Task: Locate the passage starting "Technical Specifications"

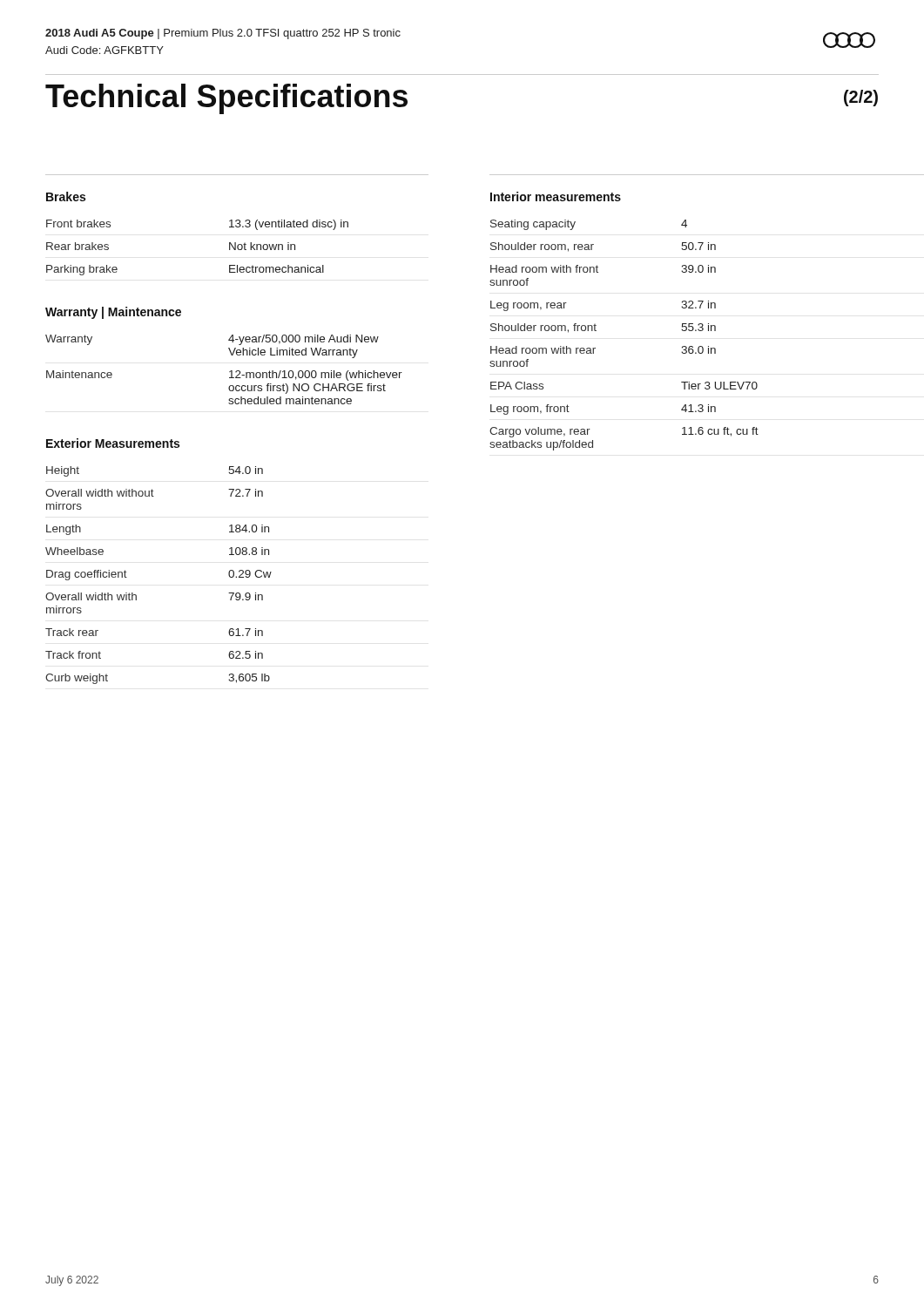Action: tap(227, 96)
